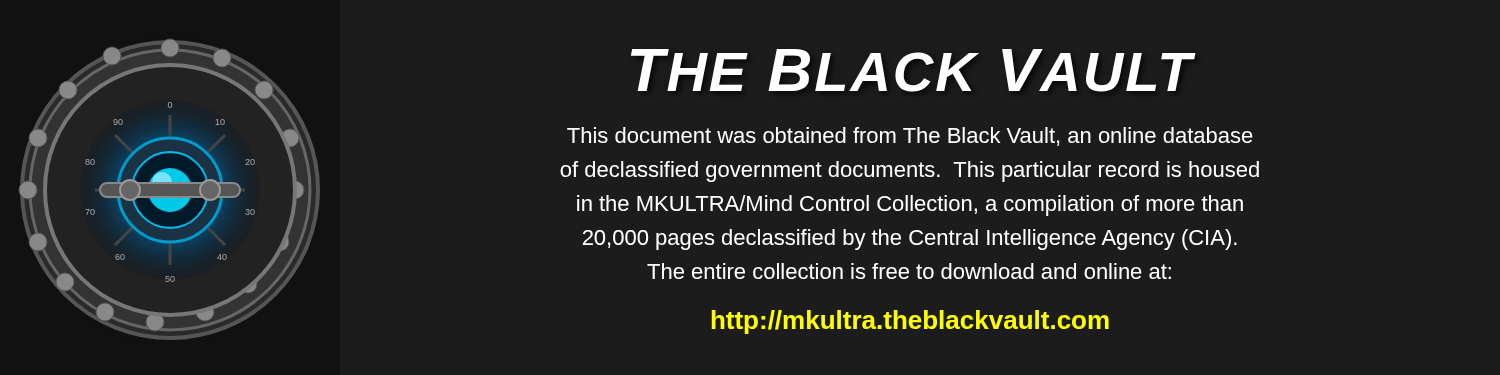Select the illustration
The width and height of the screenshot is (1500, 375).
click(170, 188)
